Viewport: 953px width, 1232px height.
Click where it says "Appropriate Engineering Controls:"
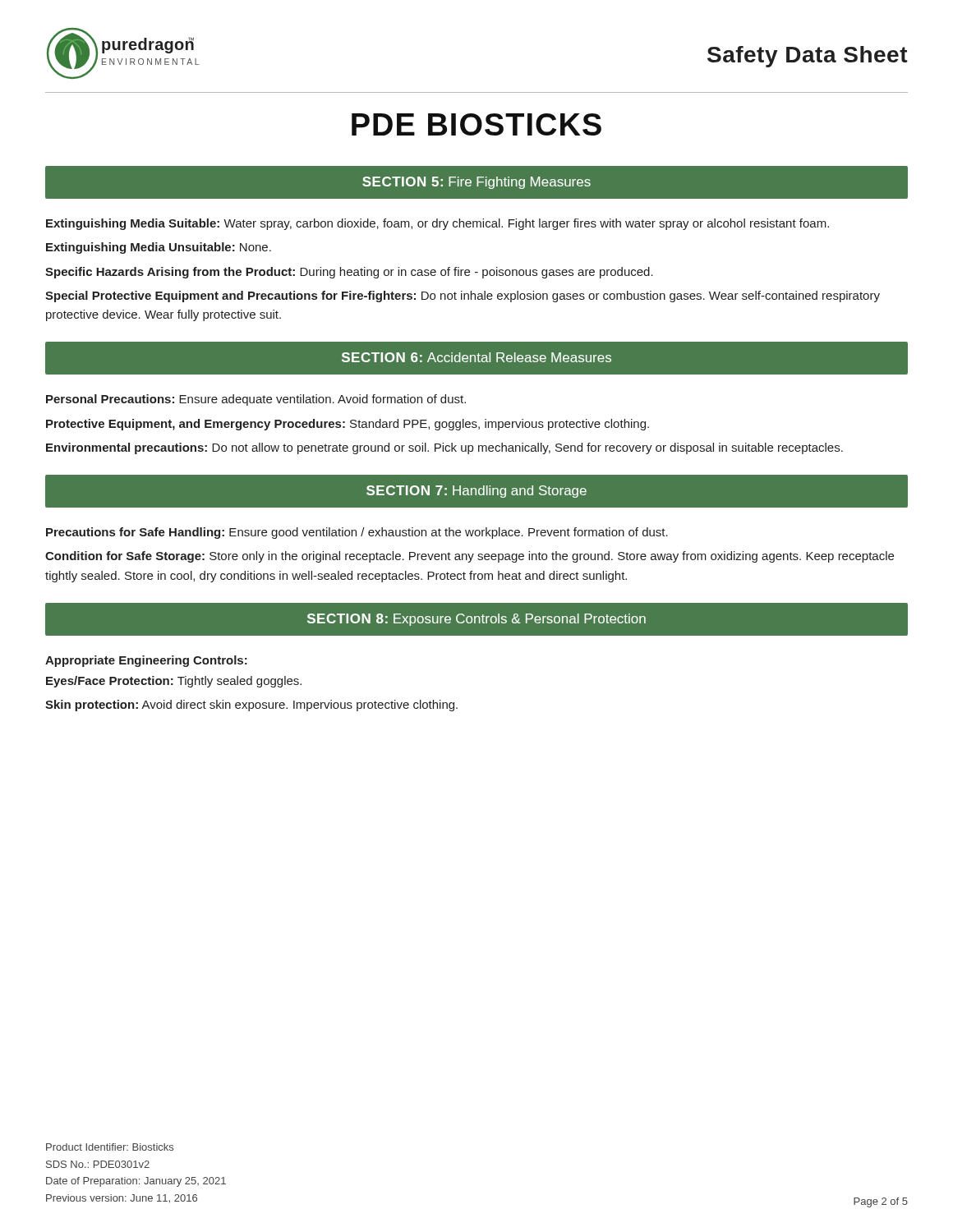[x=147, y=660]
